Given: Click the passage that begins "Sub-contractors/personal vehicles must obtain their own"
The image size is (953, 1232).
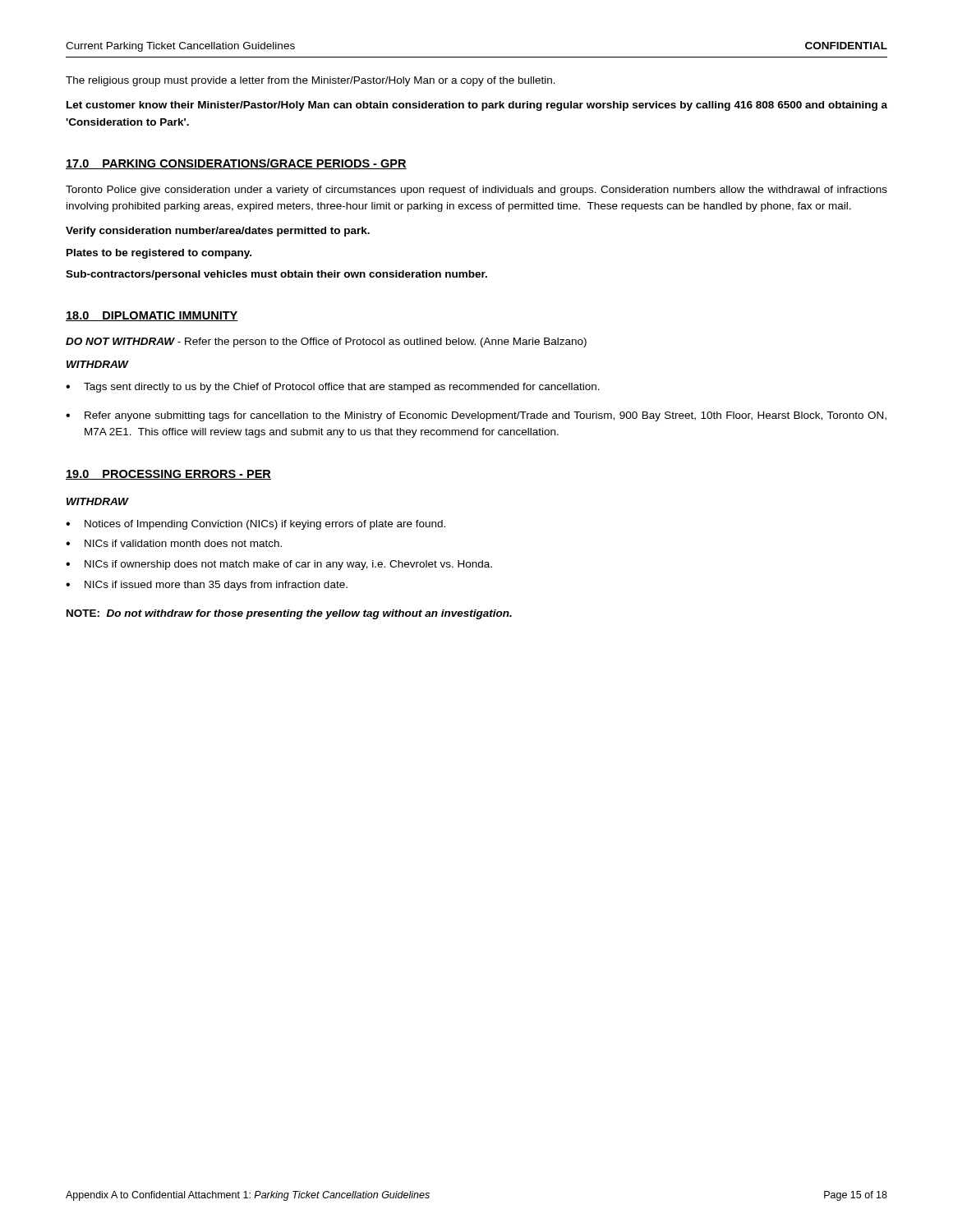Looking at the screenshot, I should (277, 274).
